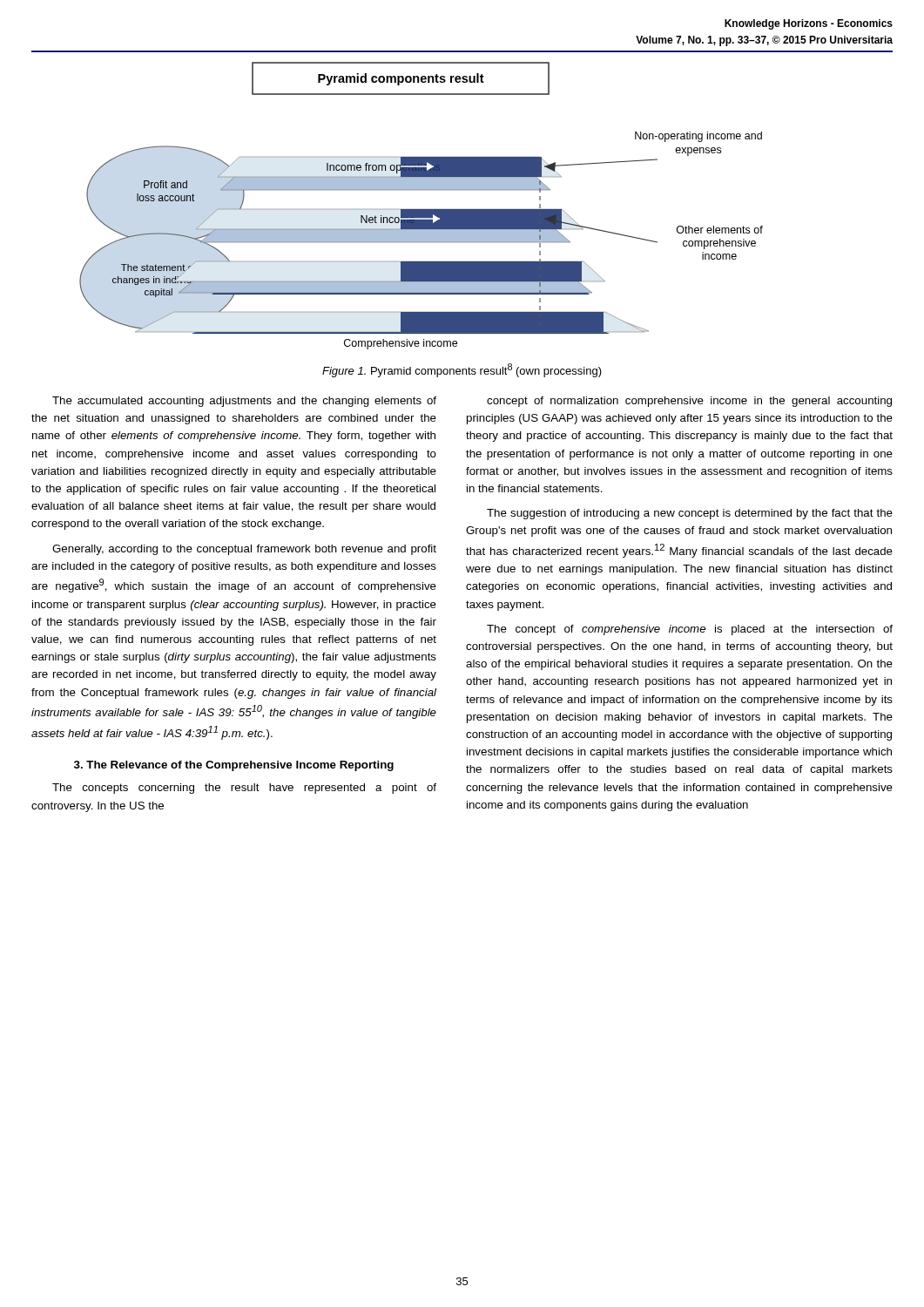This screenshot has width=924, height=1307.
Task: Find the passage starting "3. The Relevance of"
Action: pos(234,765)
